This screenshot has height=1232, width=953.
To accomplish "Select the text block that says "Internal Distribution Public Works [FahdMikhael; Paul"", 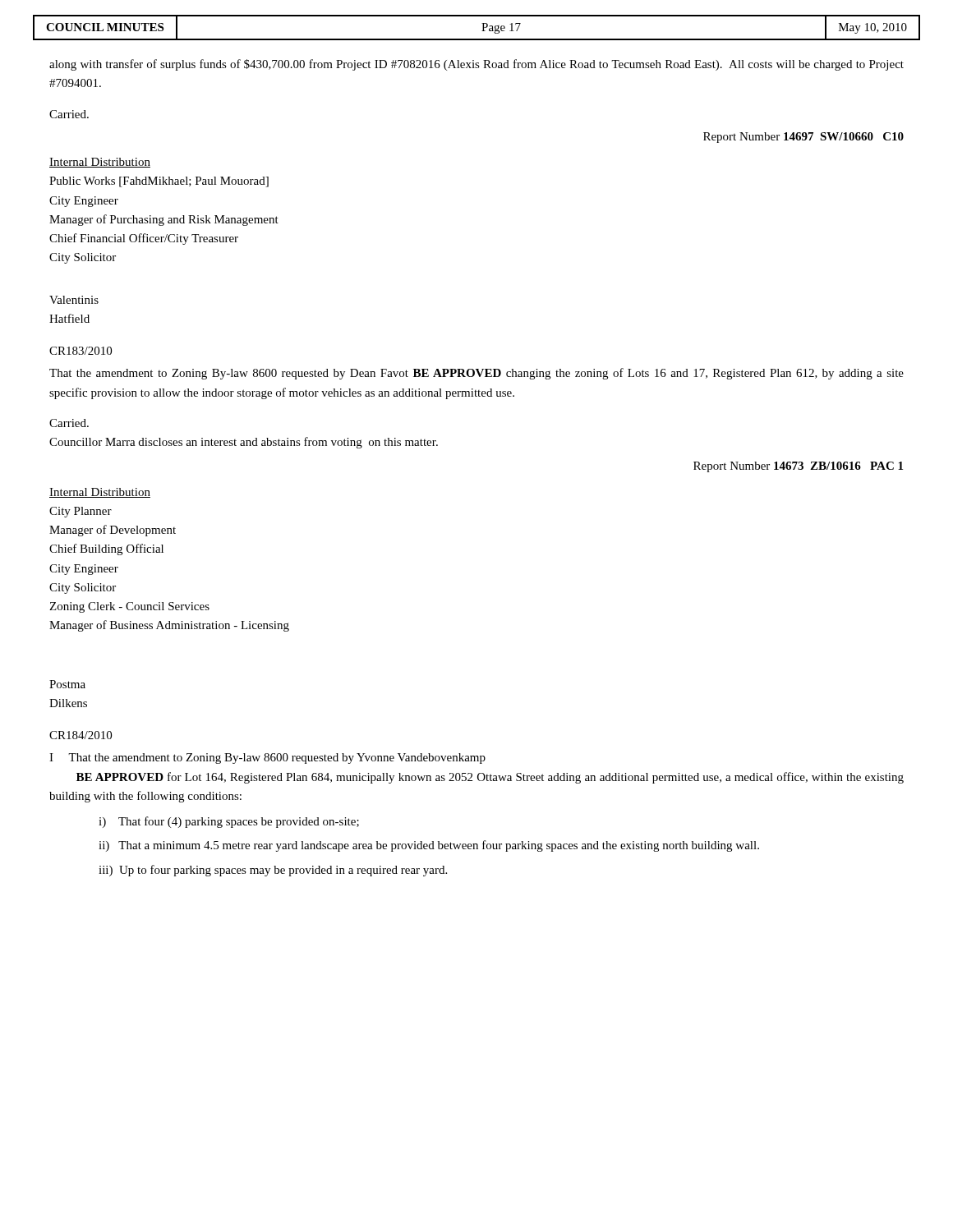I will point(164,210).
